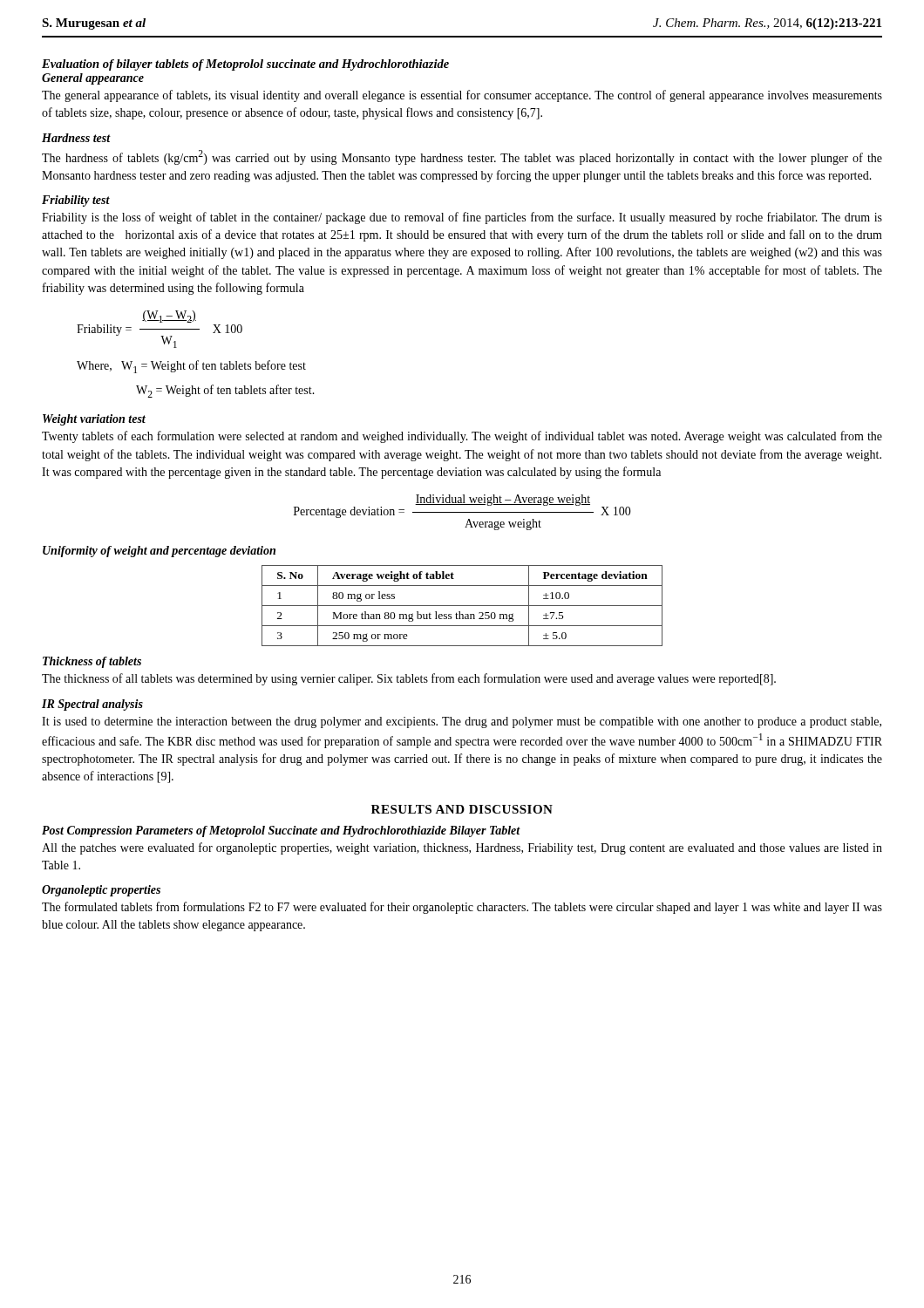Click on the text block that says "Twenty tablets of each formulation were selected at"

[462, 455]
